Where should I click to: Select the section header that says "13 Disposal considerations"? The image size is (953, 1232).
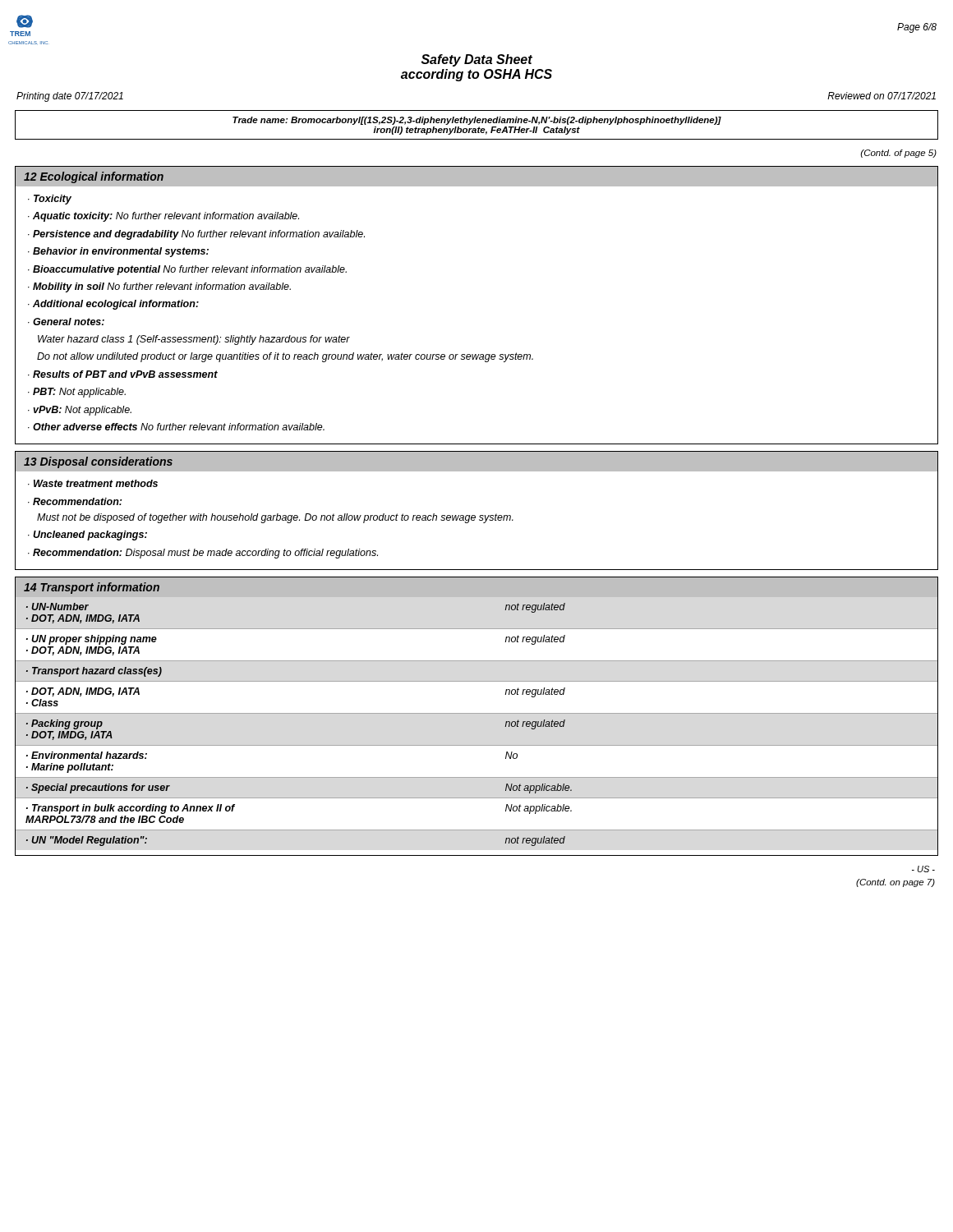[x=98, y=462]
